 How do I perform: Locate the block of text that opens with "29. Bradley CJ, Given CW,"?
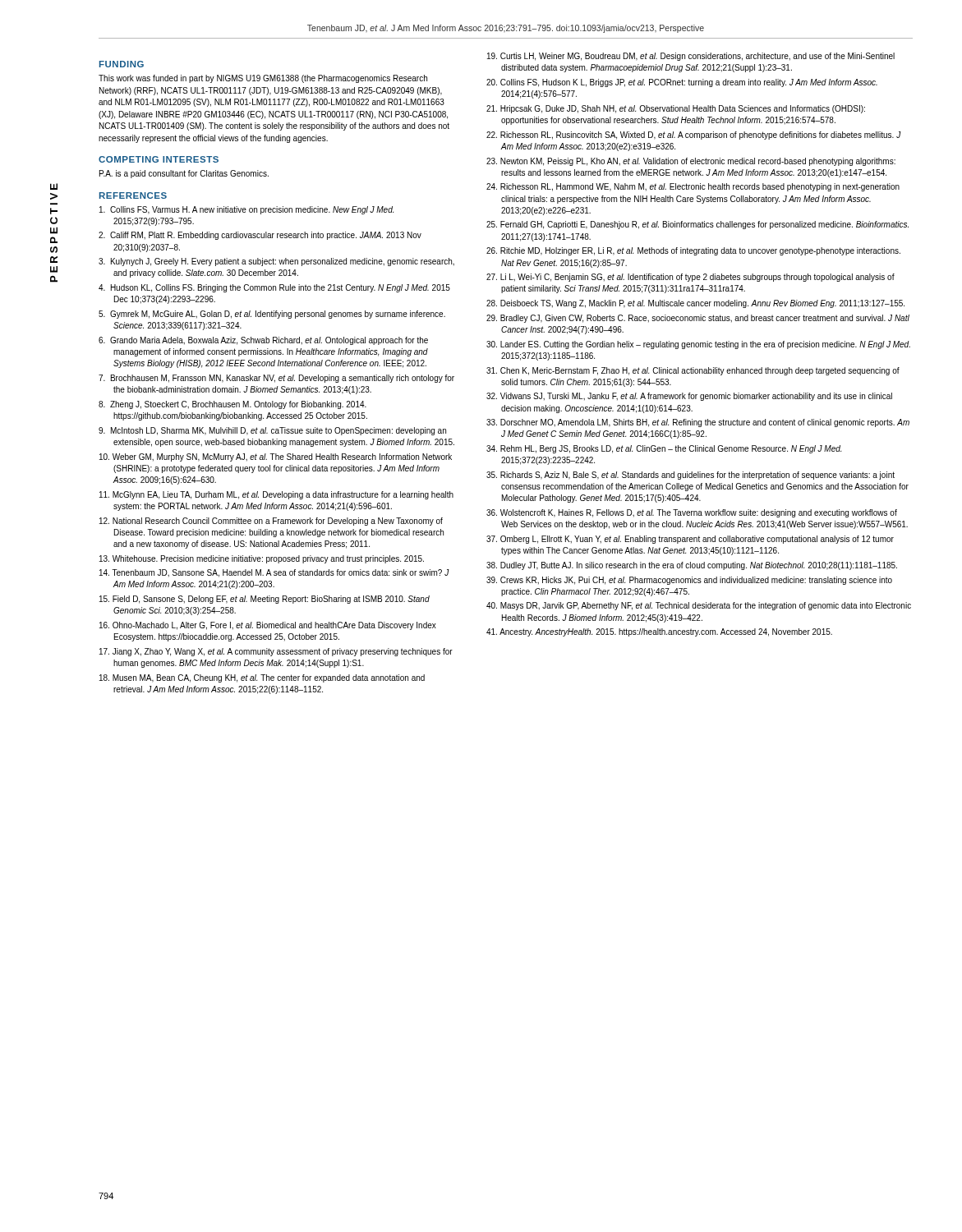tap(698, 324)
